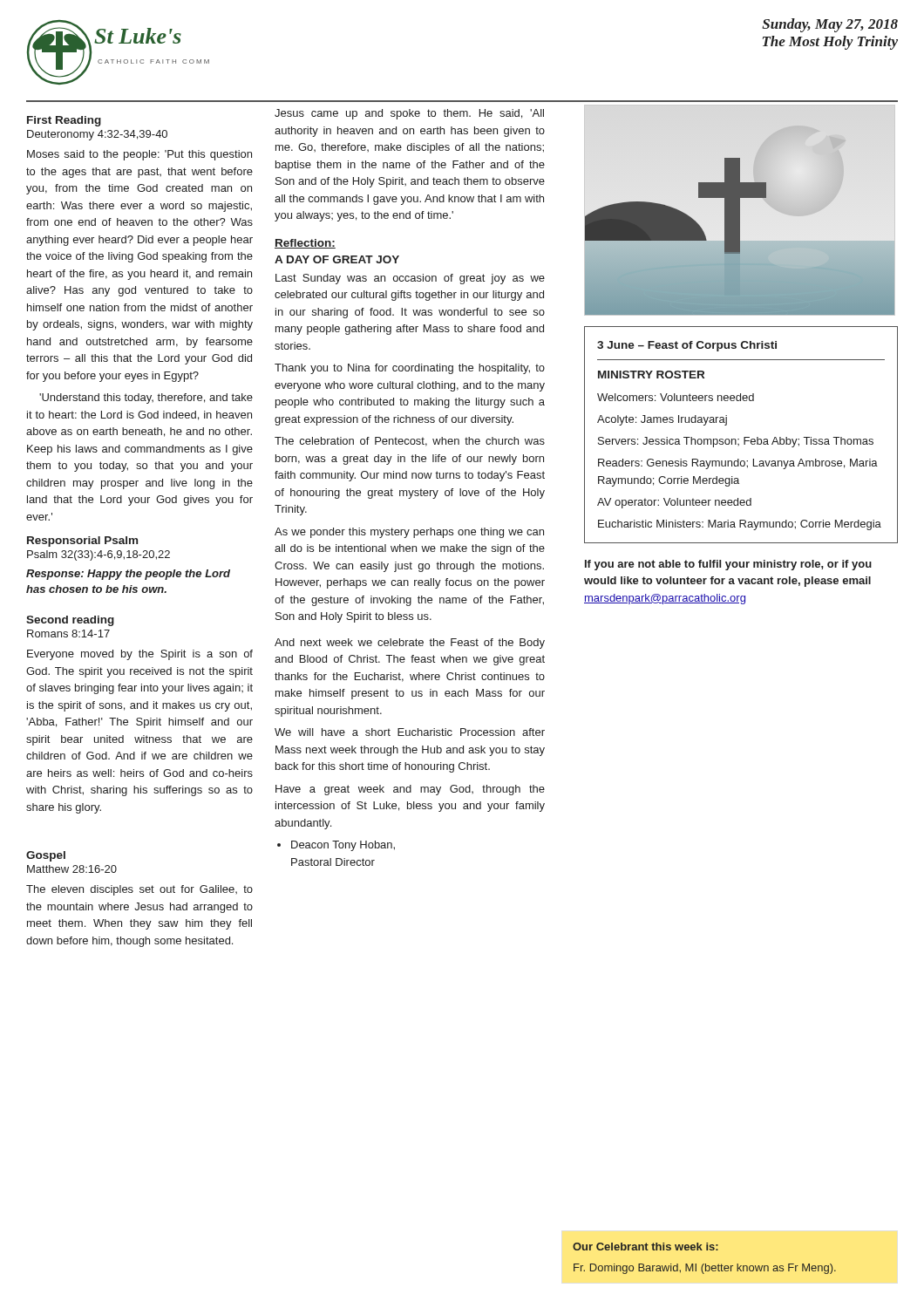Locate the illustration

pyautogui.click(x=740, y=210)
